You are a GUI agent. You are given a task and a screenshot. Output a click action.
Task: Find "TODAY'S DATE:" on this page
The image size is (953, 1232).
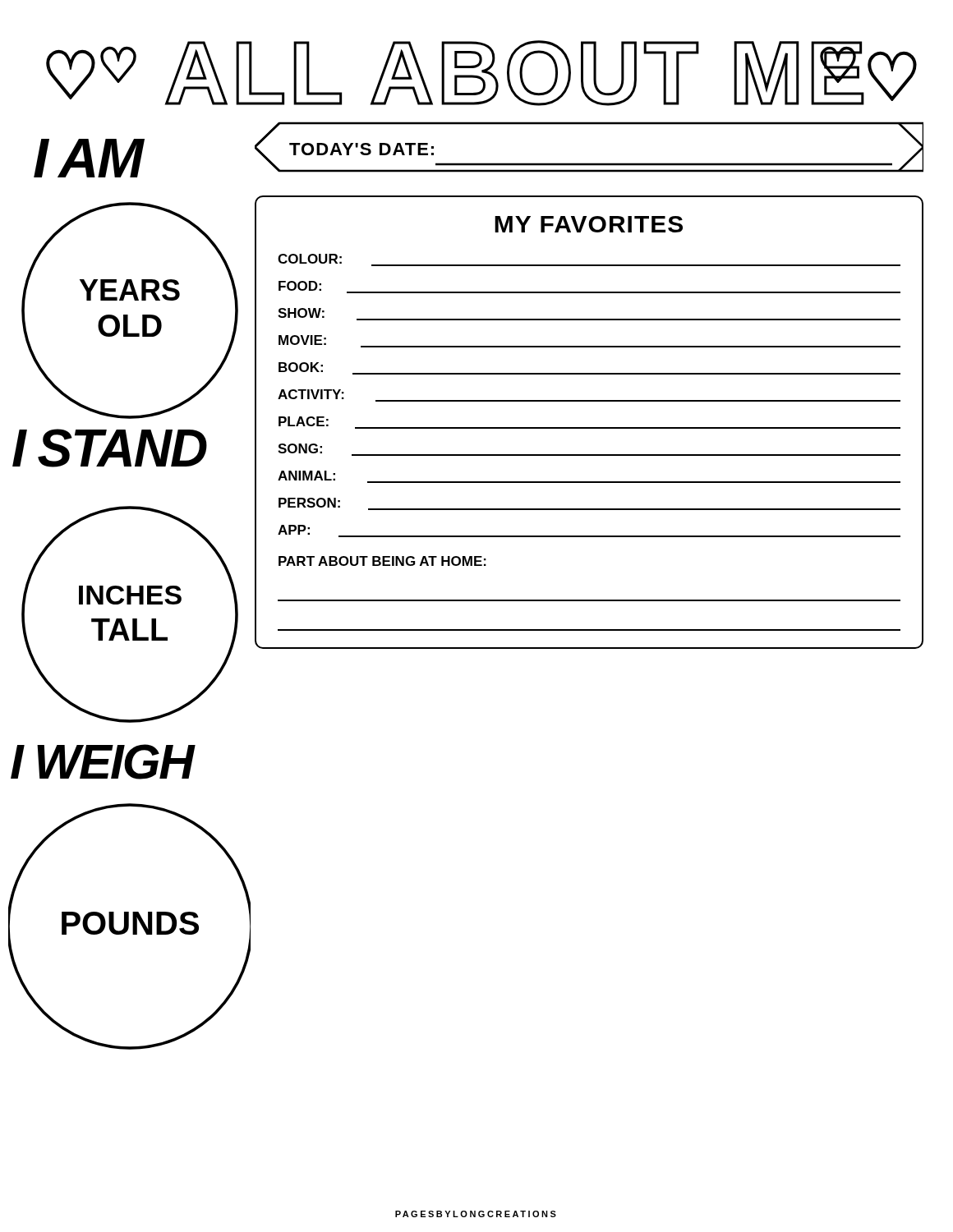click(x=589, y=147)
